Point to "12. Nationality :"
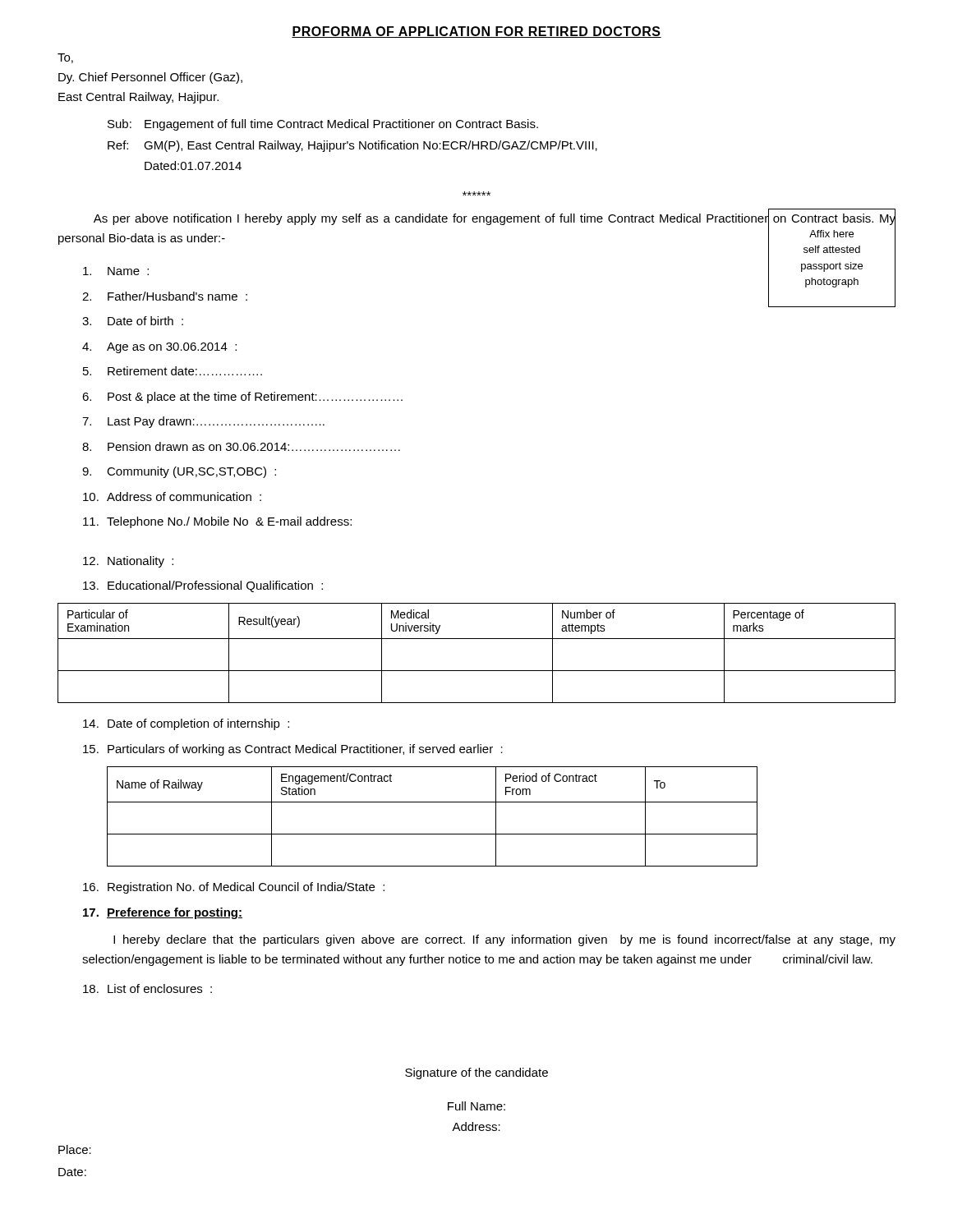Image resolution: width=953 pixels, height=1232 pixels. (x=128, y=560)
